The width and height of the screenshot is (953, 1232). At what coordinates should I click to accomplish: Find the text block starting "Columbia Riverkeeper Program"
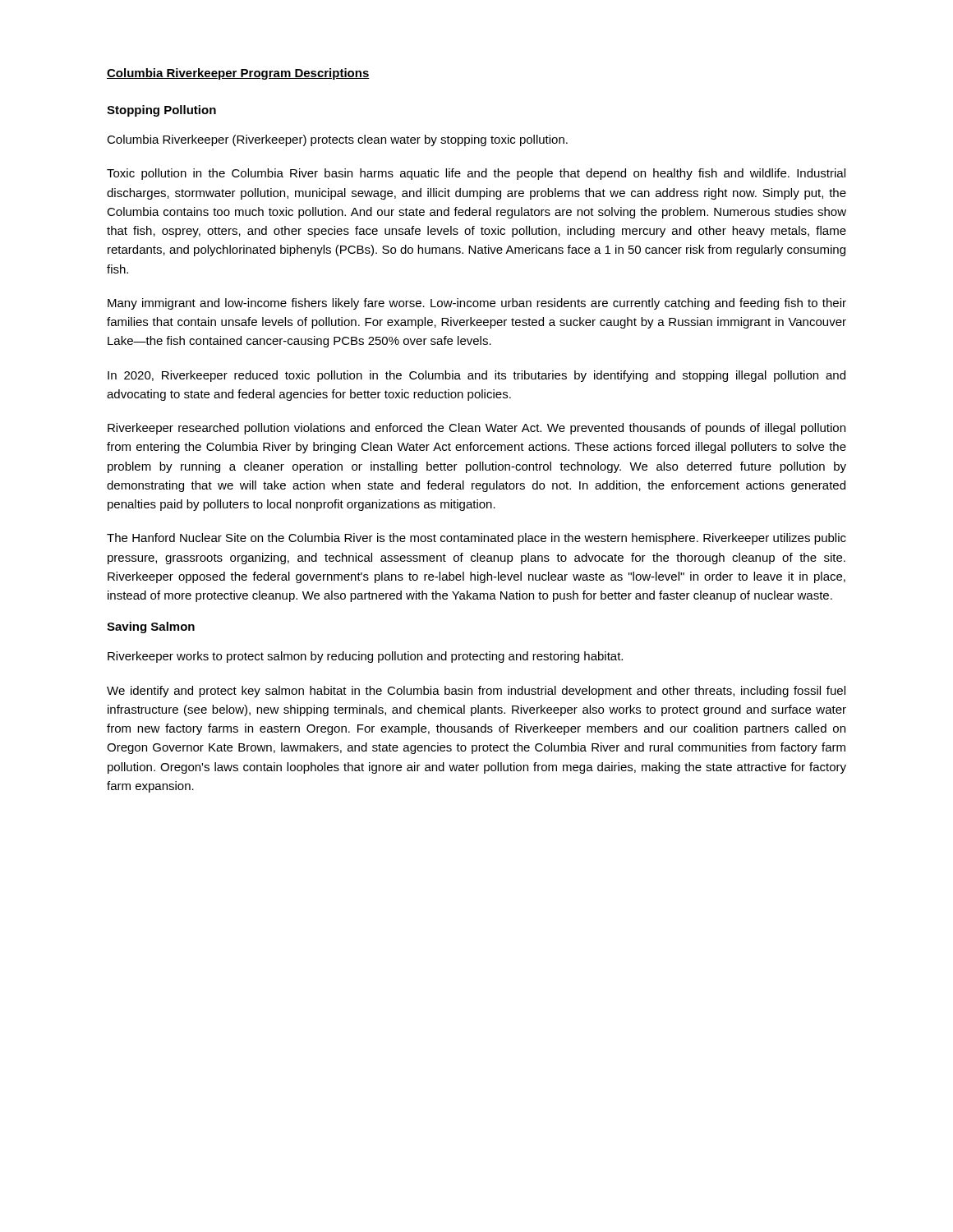coord(238,73)
